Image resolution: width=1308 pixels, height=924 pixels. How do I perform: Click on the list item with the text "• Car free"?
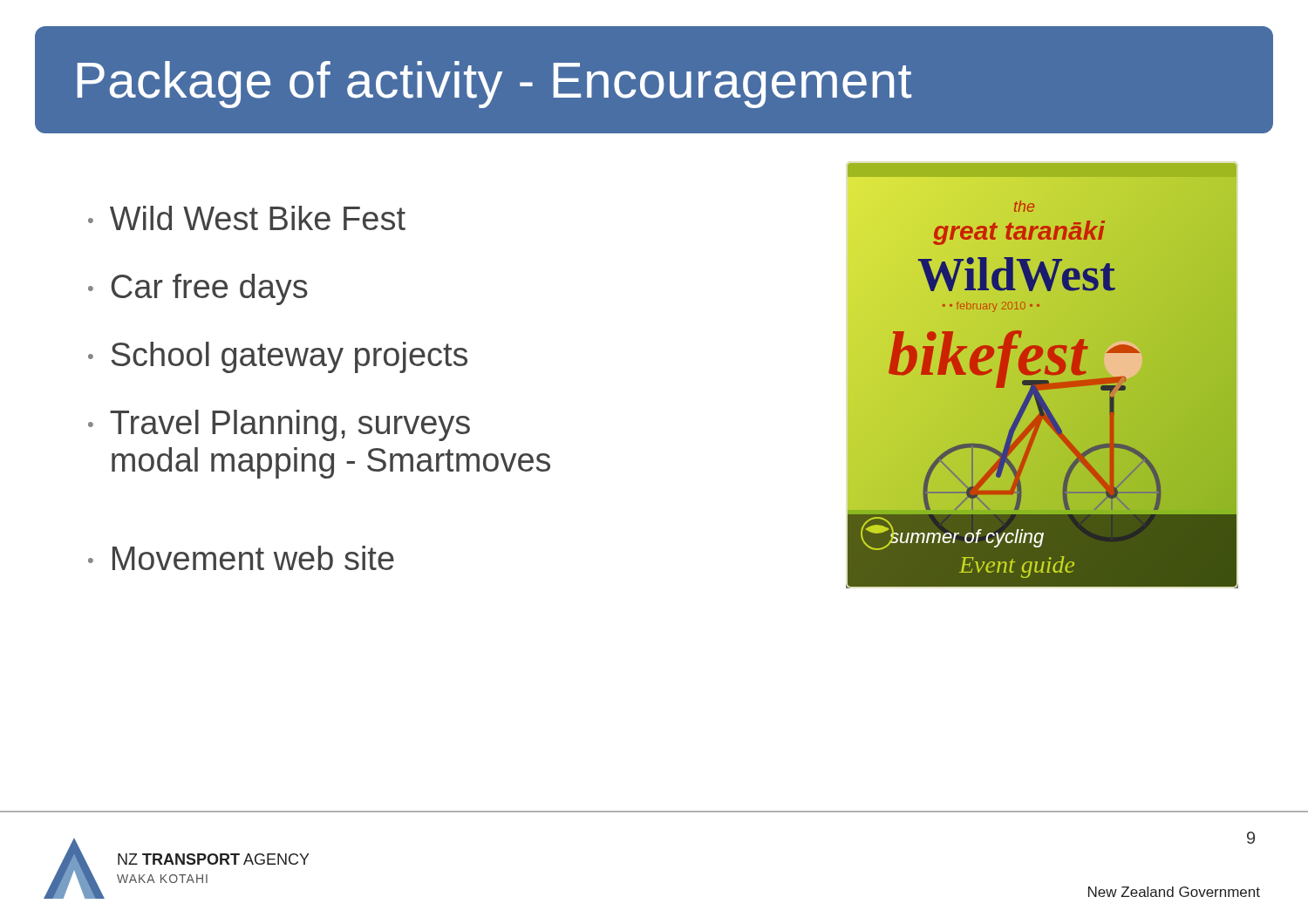point(198,287)
